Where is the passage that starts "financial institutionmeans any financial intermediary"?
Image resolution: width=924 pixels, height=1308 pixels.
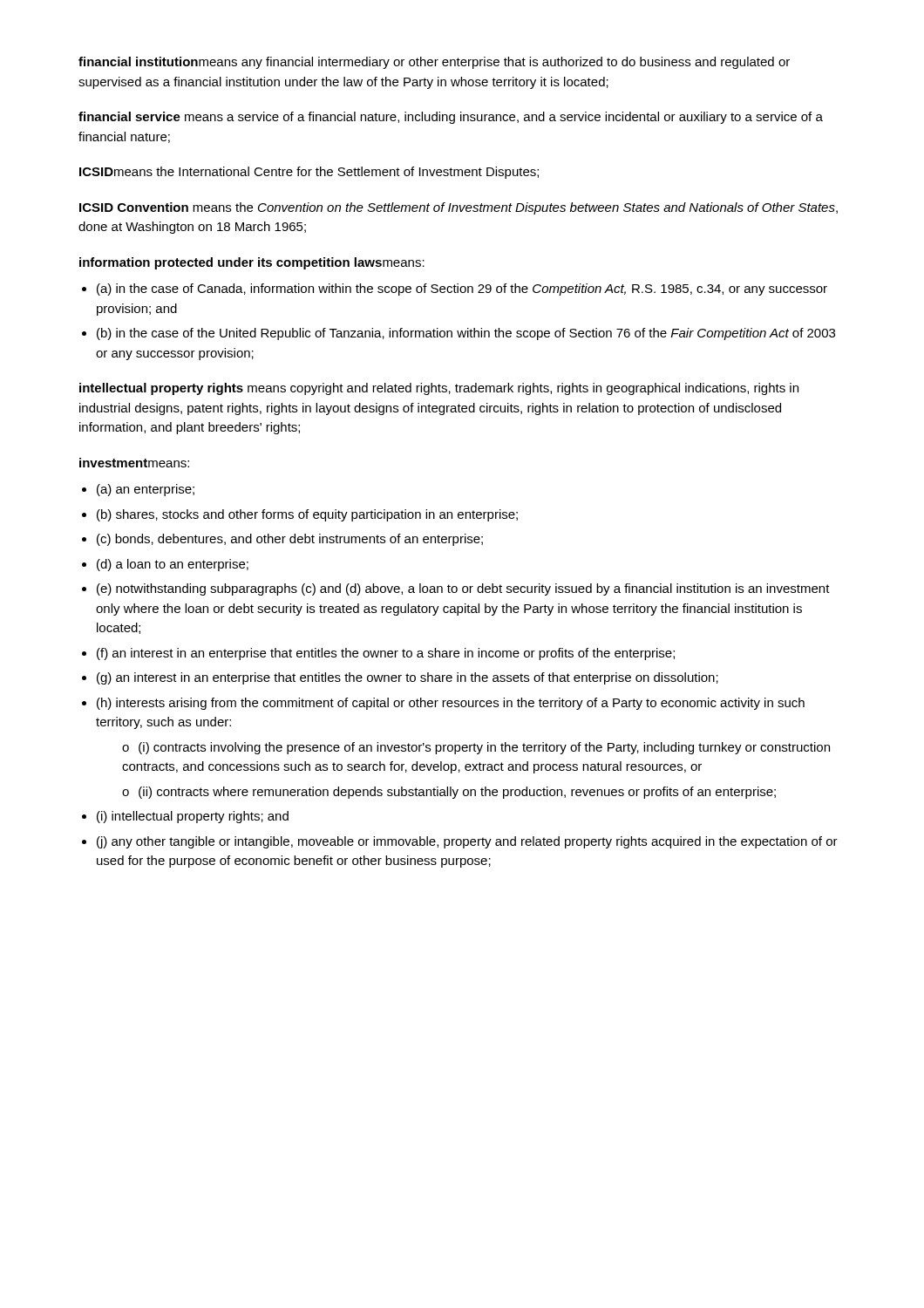pyautogui.click(x=462, y=72)
